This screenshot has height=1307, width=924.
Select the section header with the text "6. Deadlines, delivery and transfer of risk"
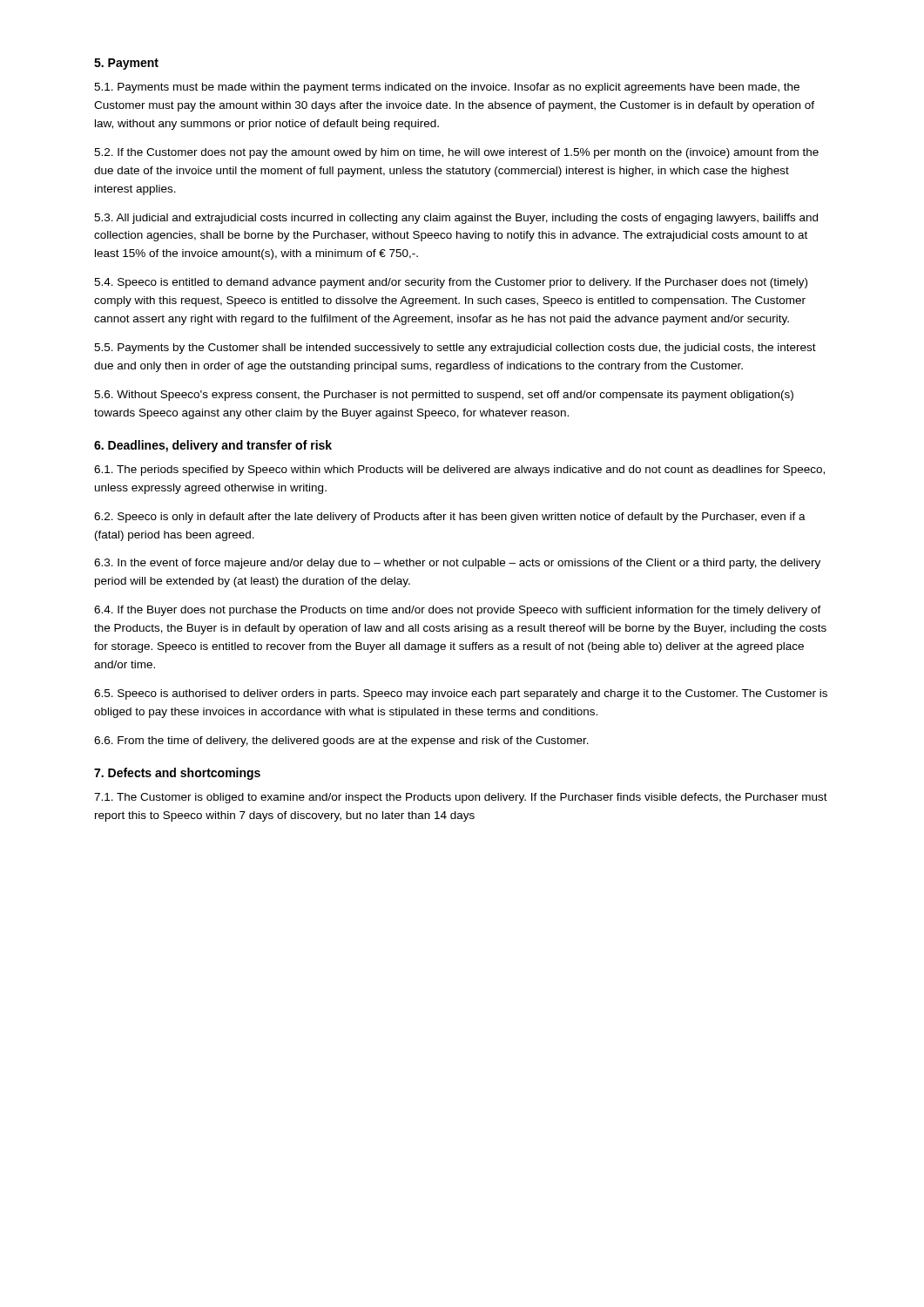[213, 445]
